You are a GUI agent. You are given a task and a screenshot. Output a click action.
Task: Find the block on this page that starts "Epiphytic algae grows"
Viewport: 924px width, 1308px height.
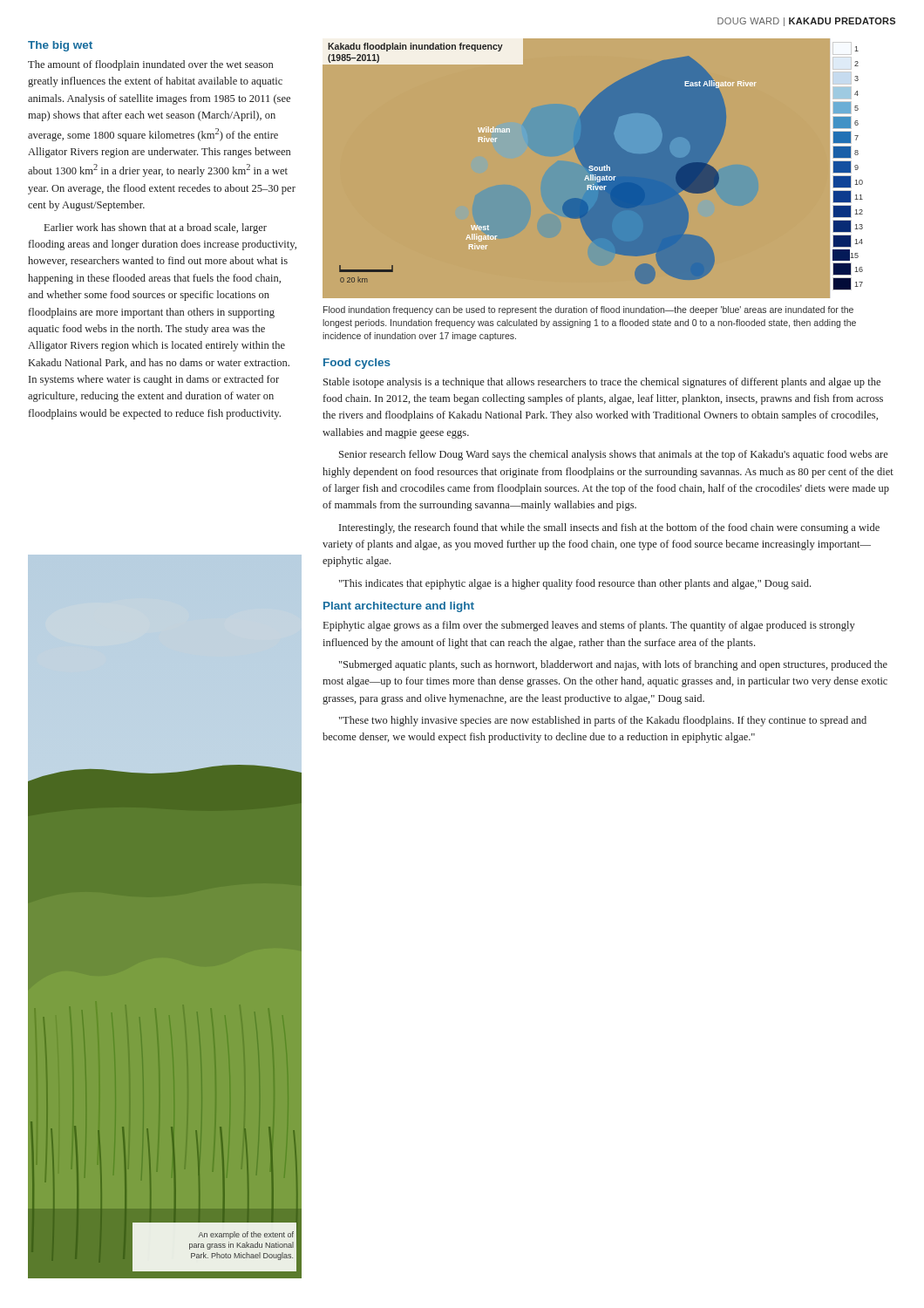pos(609,682)
